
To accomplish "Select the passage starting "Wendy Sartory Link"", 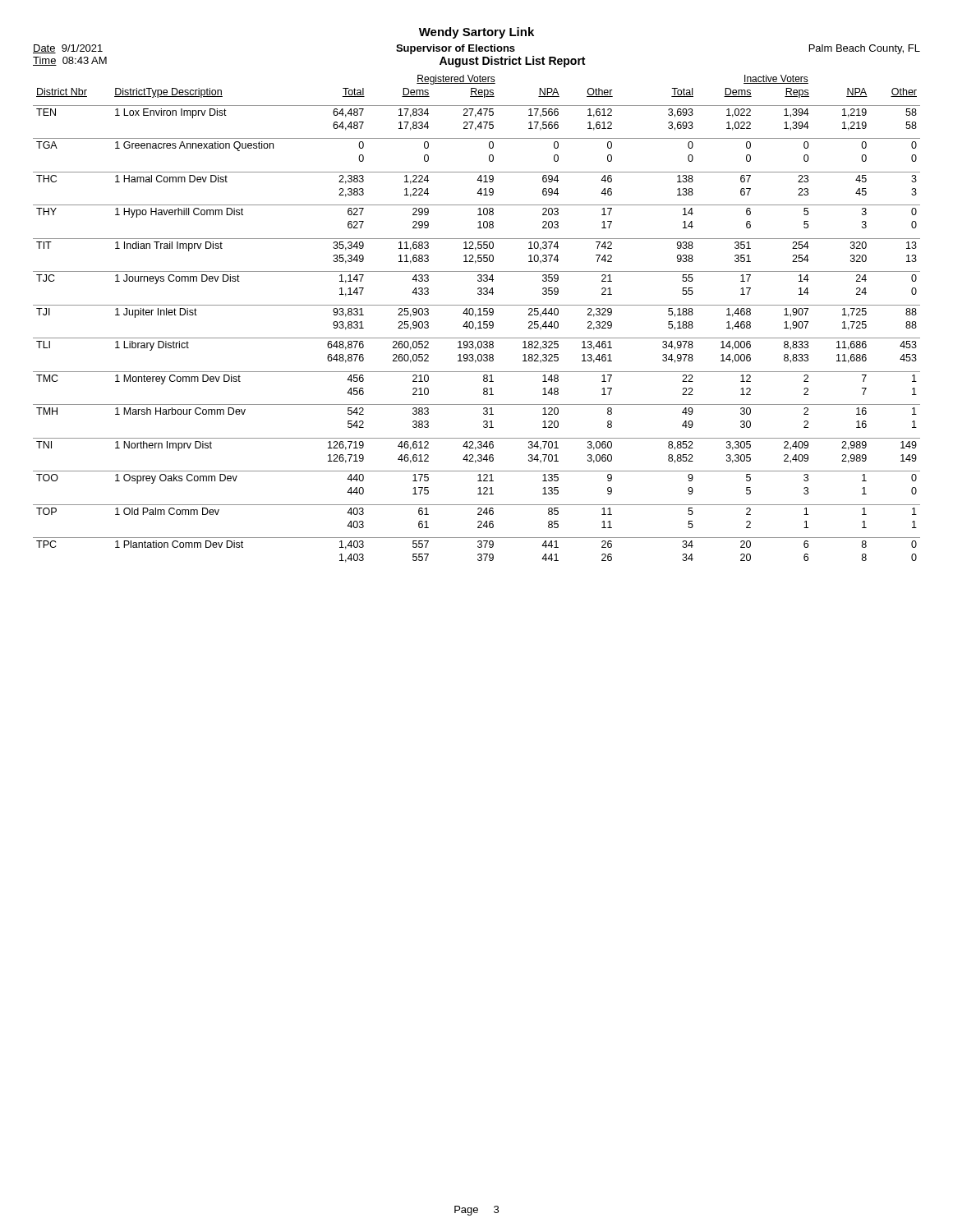I will [476, 32].
